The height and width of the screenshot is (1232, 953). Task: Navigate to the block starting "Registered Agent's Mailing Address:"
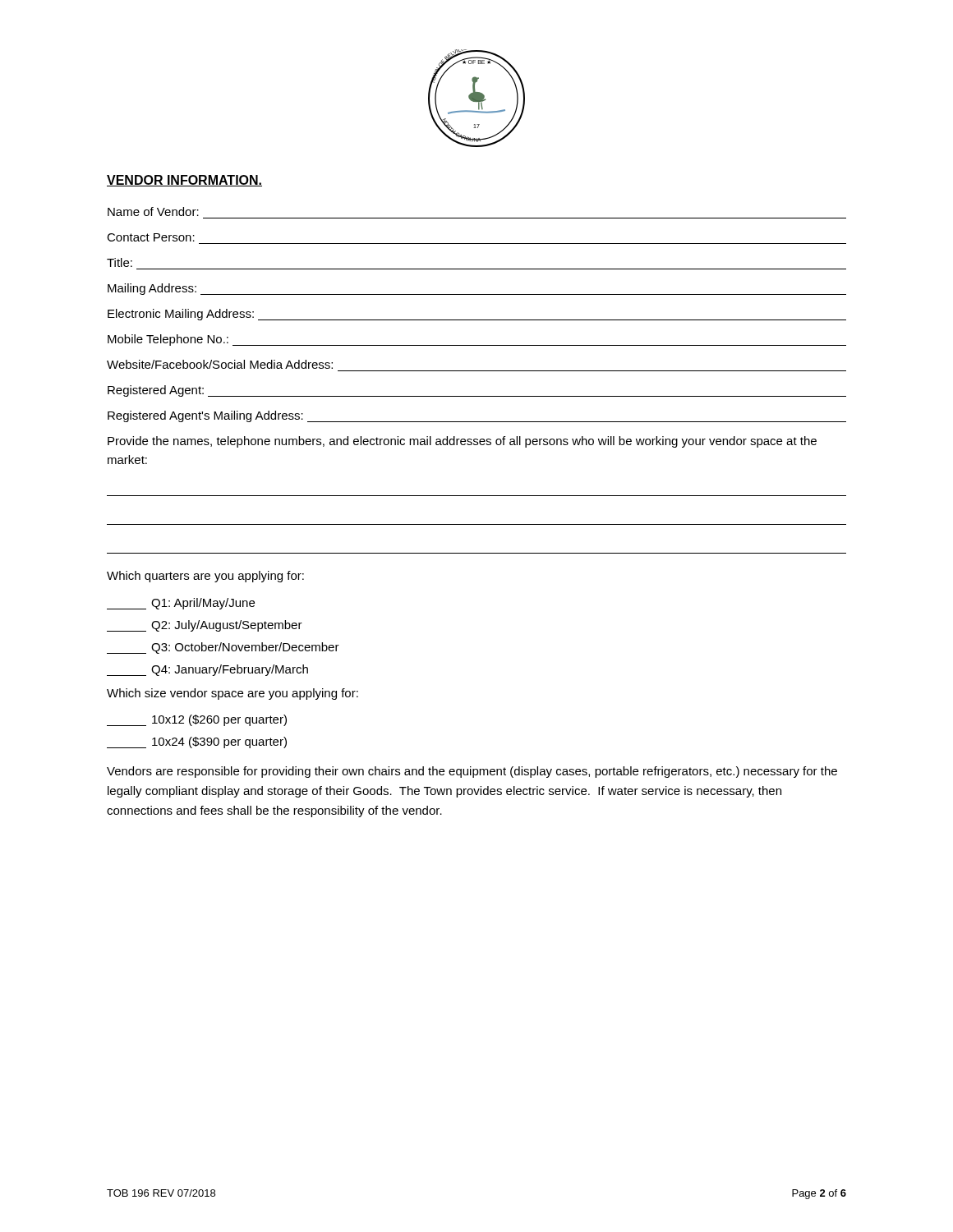[476, 414]
